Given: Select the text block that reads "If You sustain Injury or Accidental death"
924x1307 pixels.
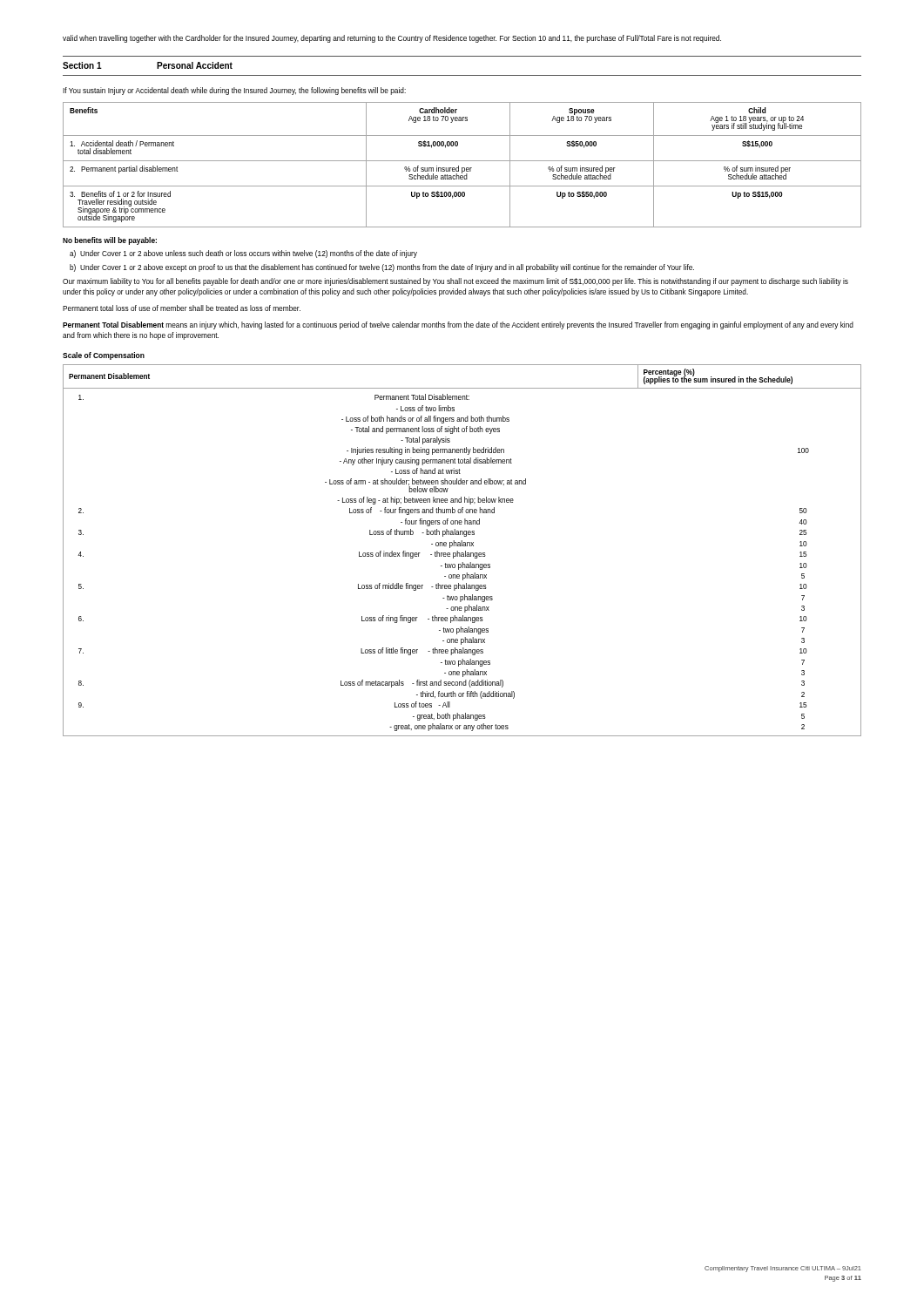Looking at the screenshot, I should pos(234,91).
